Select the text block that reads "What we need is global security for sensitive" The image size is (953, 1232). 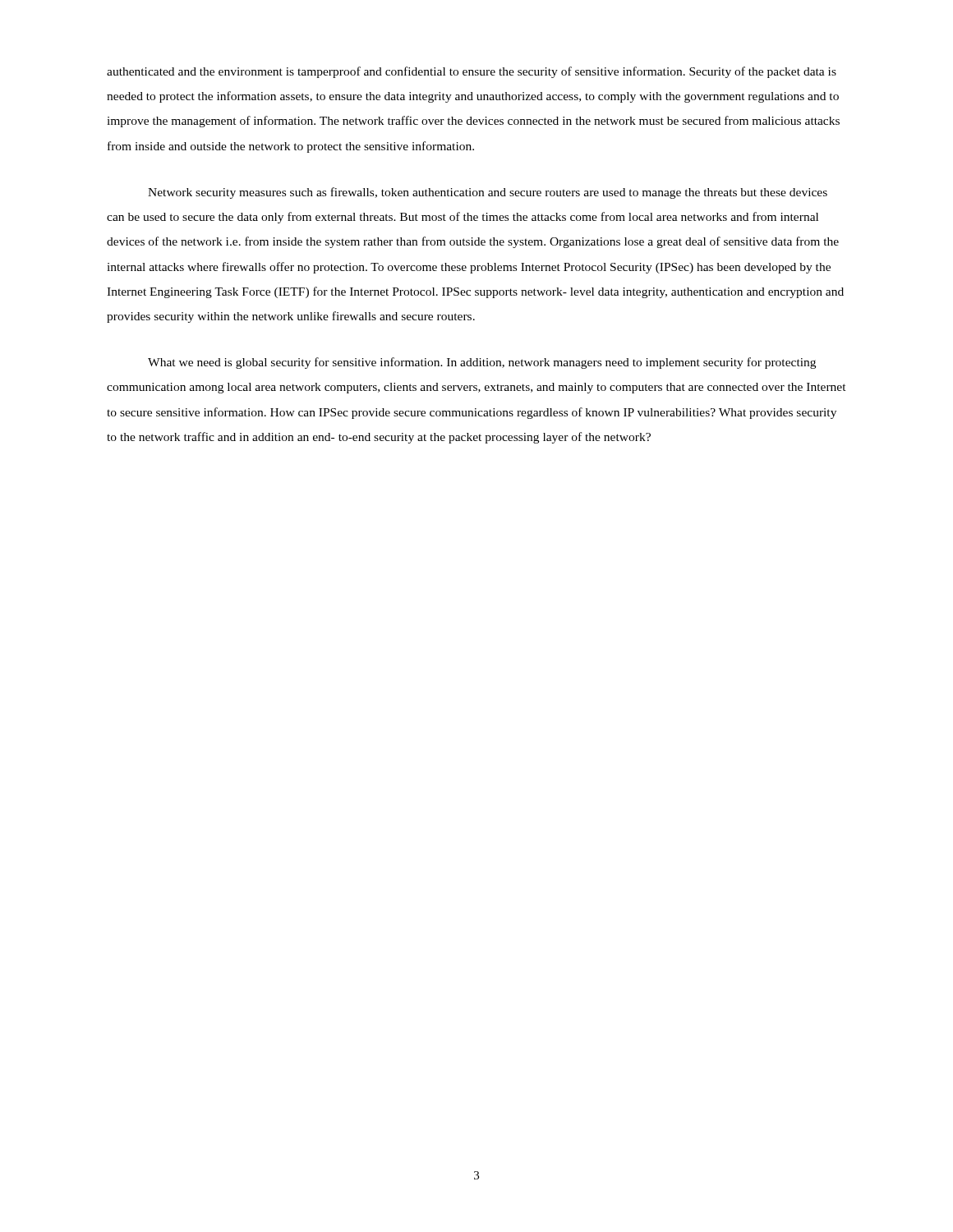476,399
